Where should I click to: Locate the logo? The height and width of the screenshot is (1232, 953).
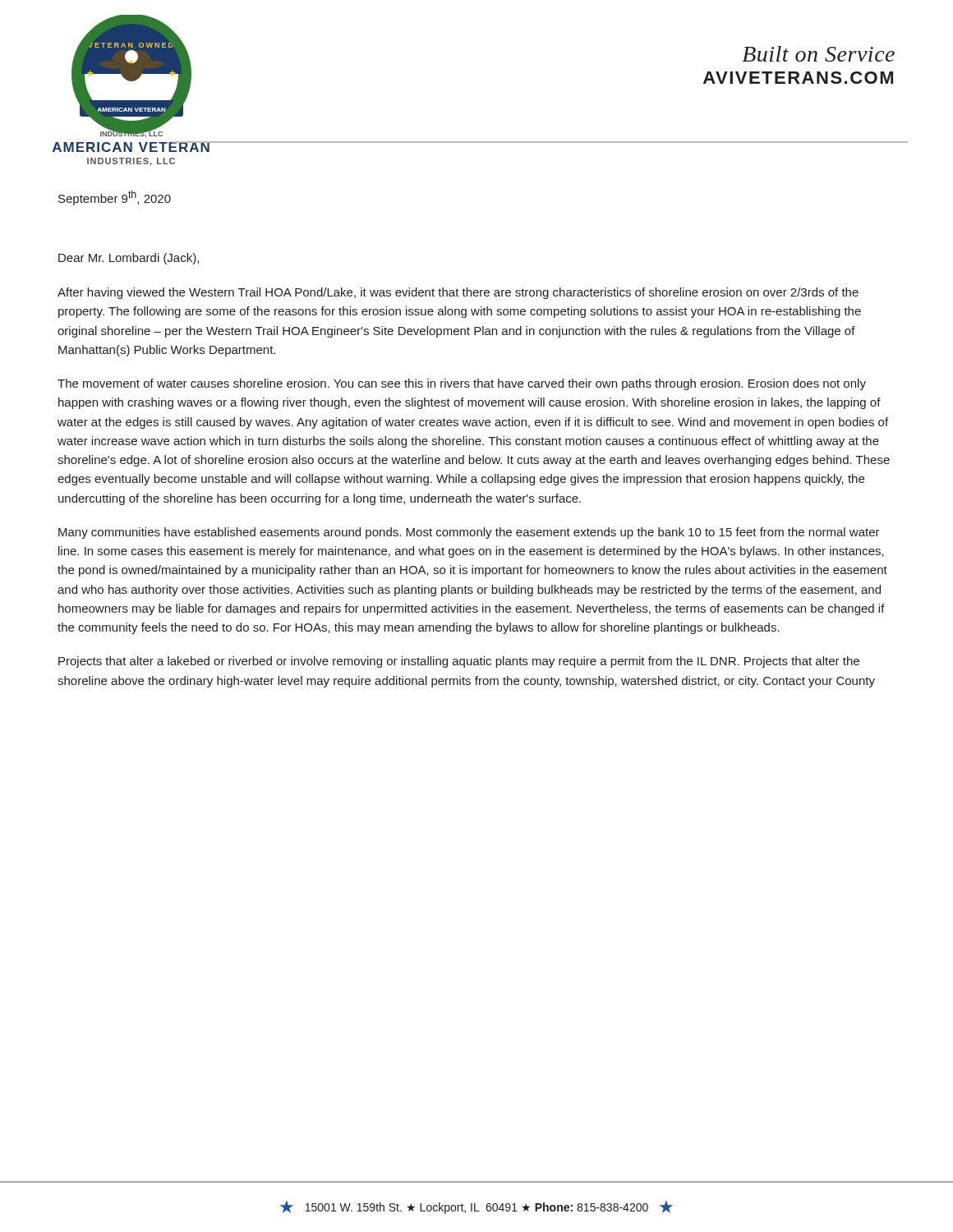coord(131,90)
